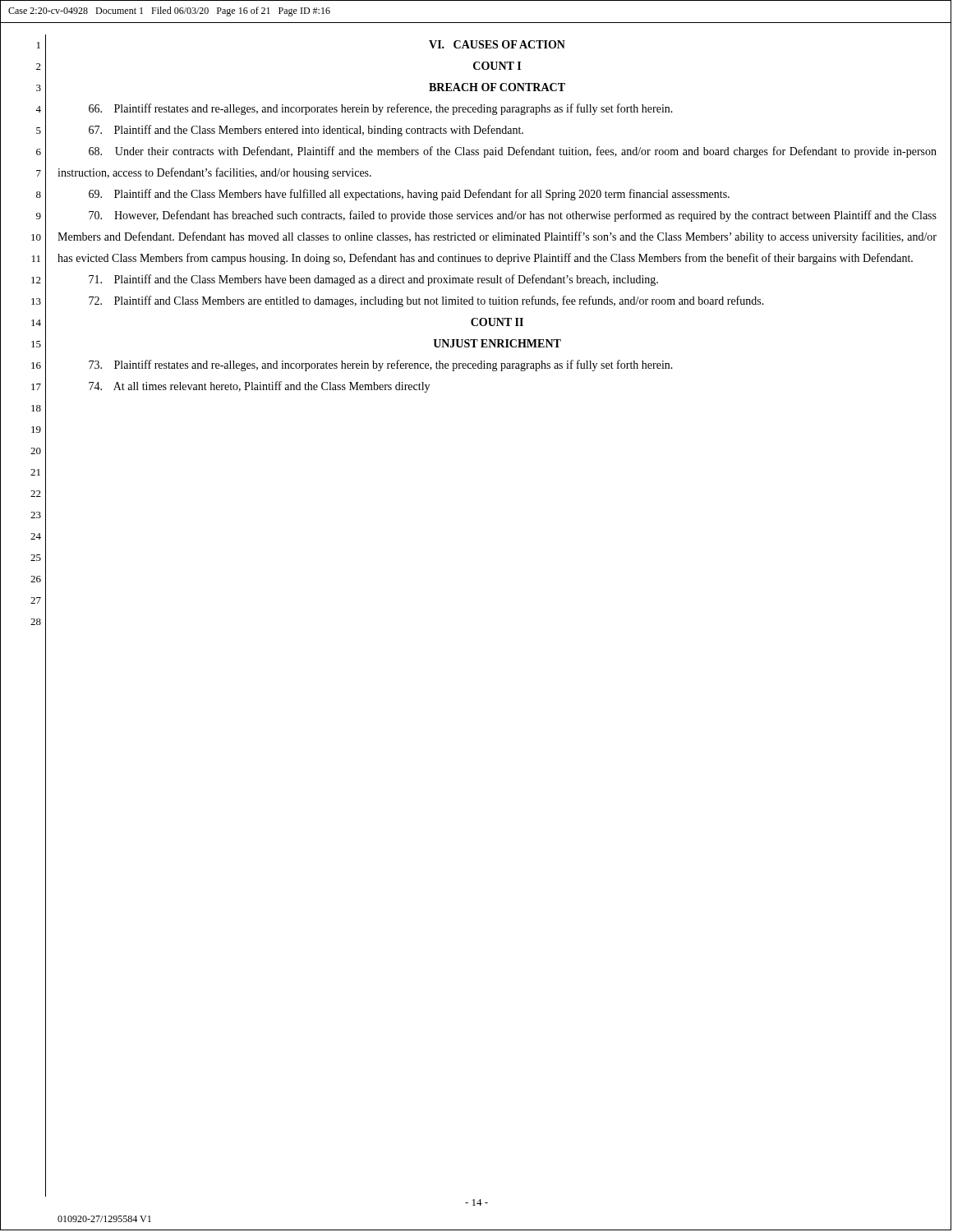953x1232 pixels.
Task: Locate the block of text that opens with "66. Plaintiff restates and re-alleges, and"
Action: (365, 109)
